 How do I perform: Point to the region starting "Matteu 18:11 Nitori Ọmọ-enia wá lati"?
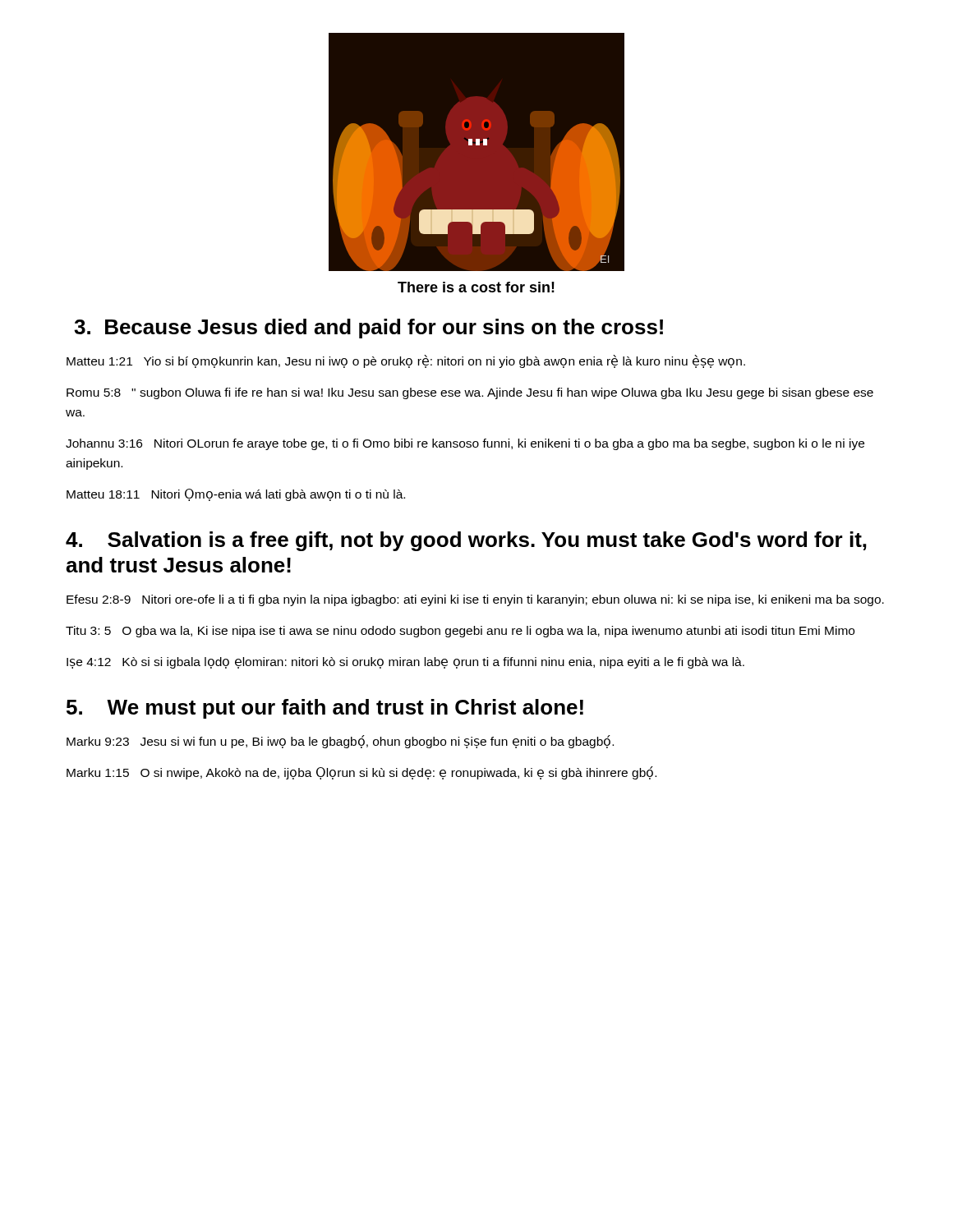[236, 494]
